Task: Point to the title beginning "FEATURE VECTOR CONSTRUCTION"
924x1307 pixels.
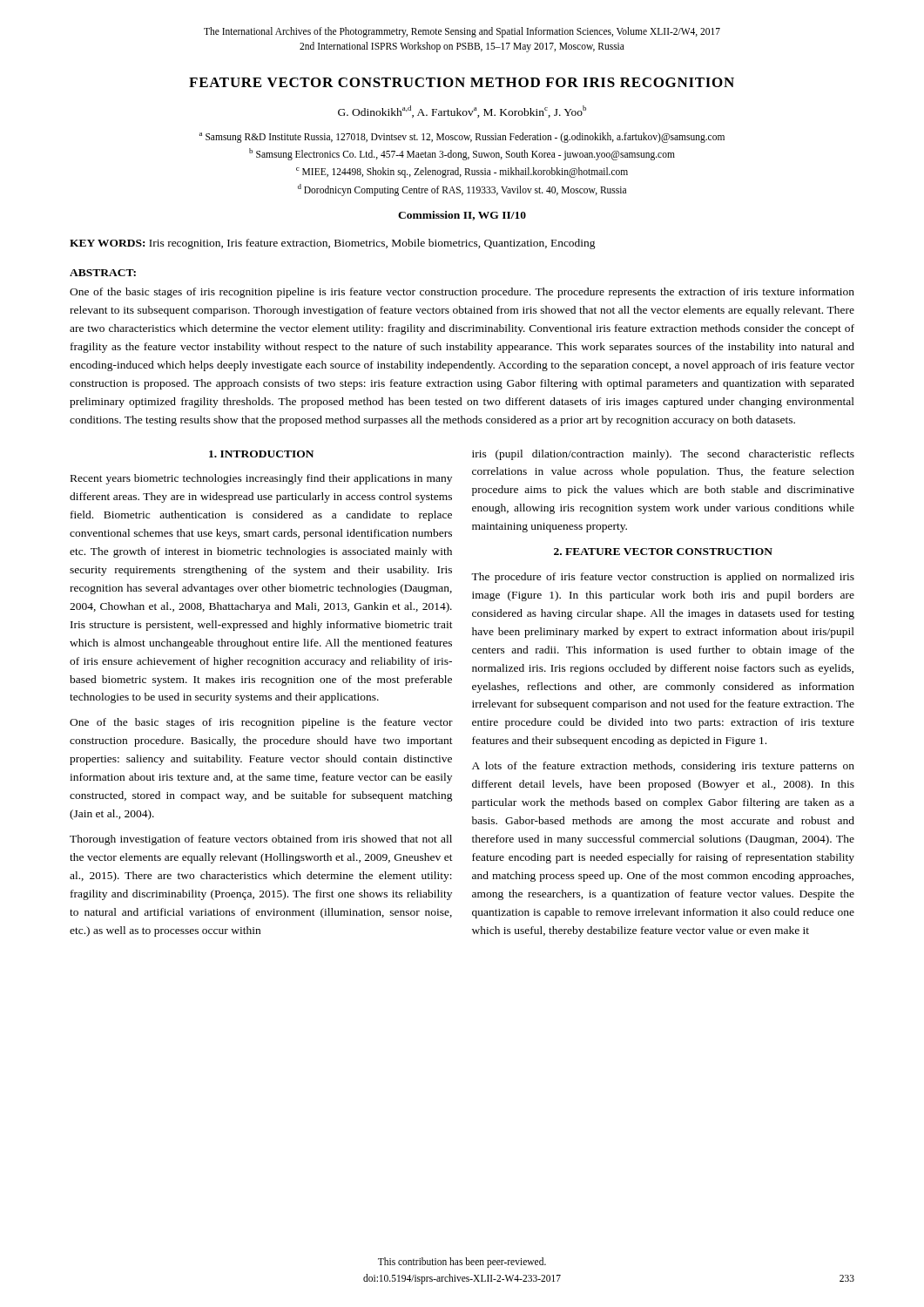Action: [x=462, y=82]
